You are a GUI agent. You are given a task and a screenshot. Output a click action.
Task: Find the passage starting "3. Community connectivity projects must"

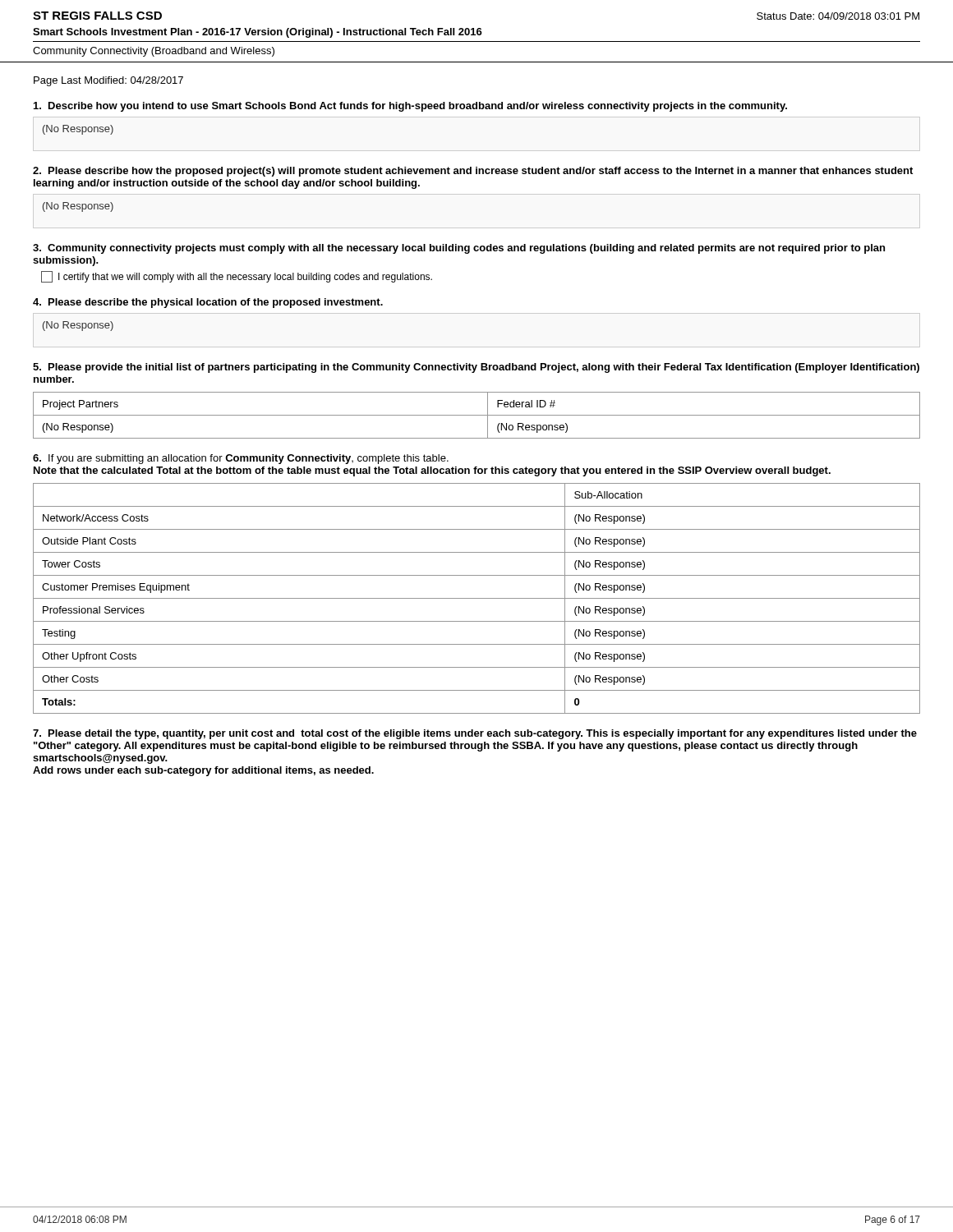[x=476, y=262]
